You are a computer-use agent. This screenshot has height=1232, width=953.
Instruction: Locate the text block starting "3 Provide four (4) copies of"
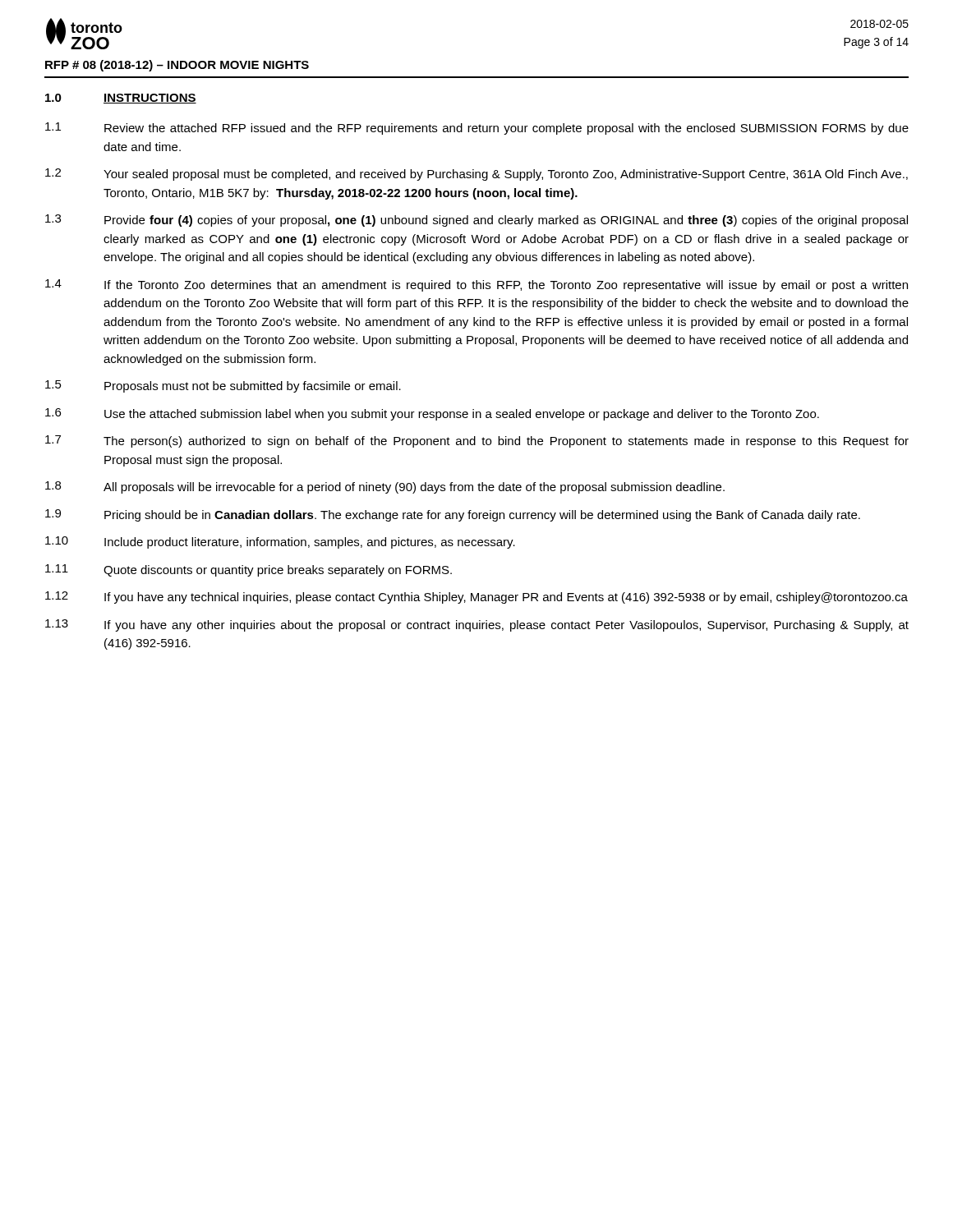coord(476,239)
